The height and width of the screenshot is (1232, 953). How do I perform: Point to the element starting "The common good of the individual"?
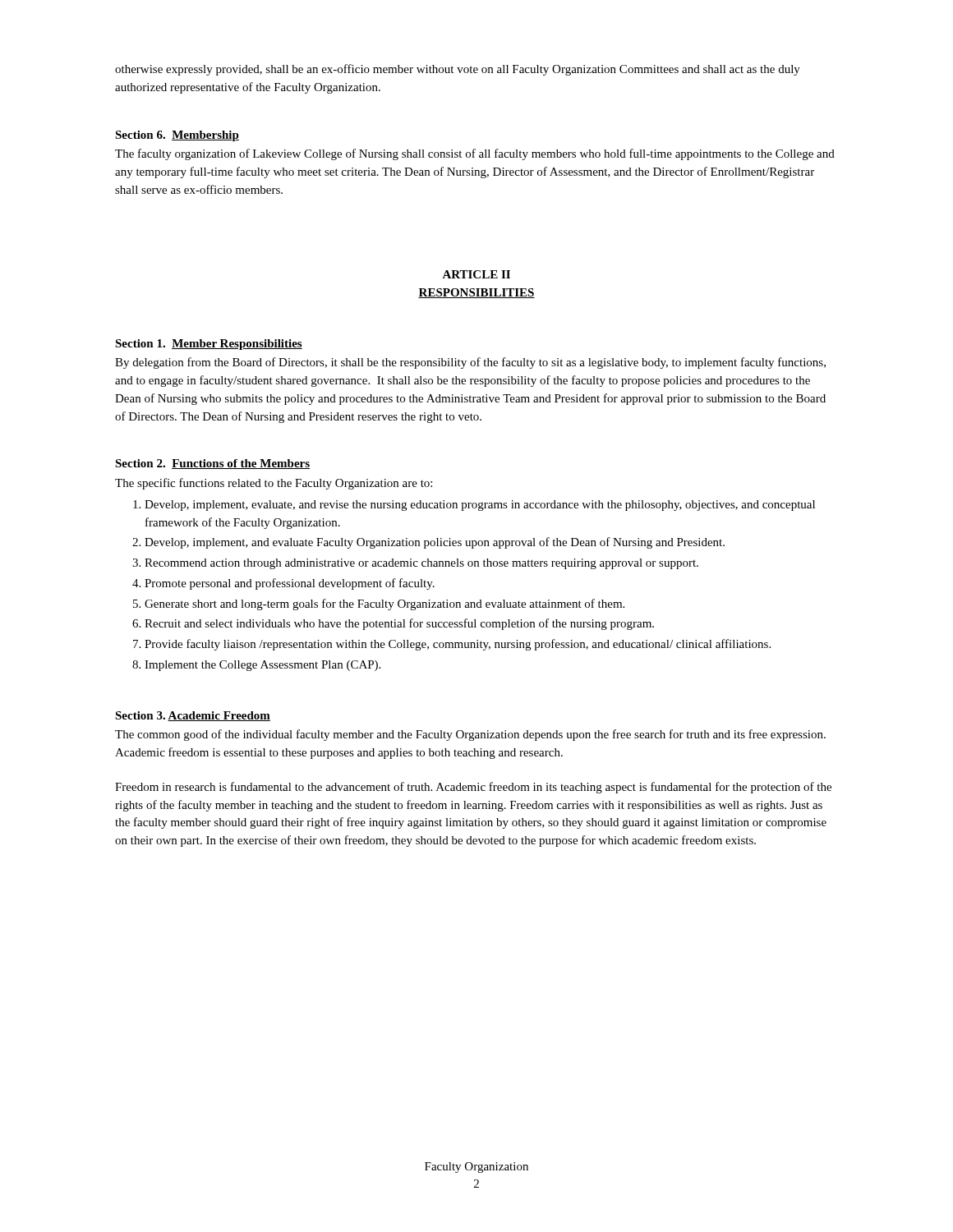(476, 744)
